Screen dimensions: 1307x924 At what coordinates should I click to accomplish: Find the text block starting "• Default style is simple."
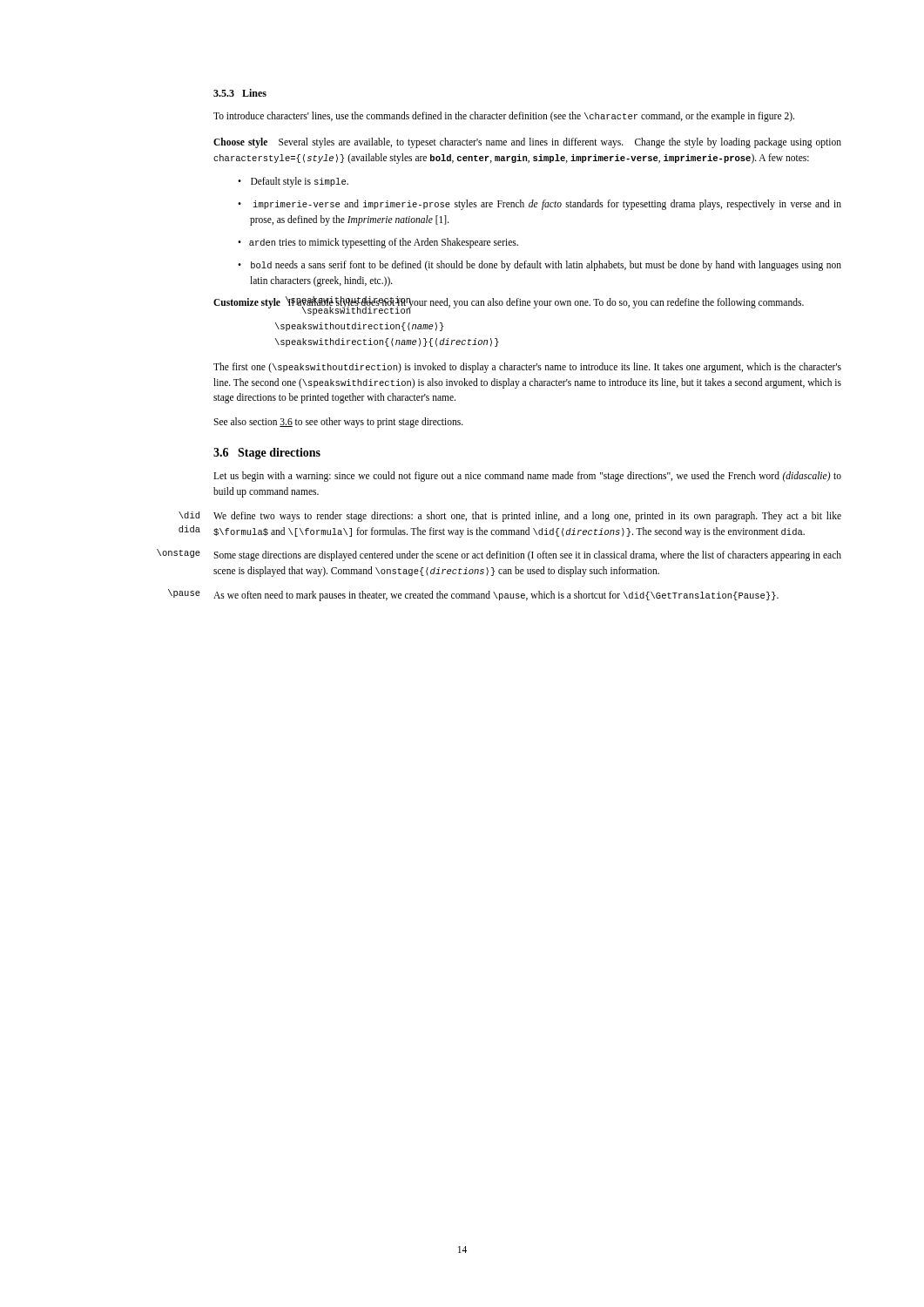point(293,182)
